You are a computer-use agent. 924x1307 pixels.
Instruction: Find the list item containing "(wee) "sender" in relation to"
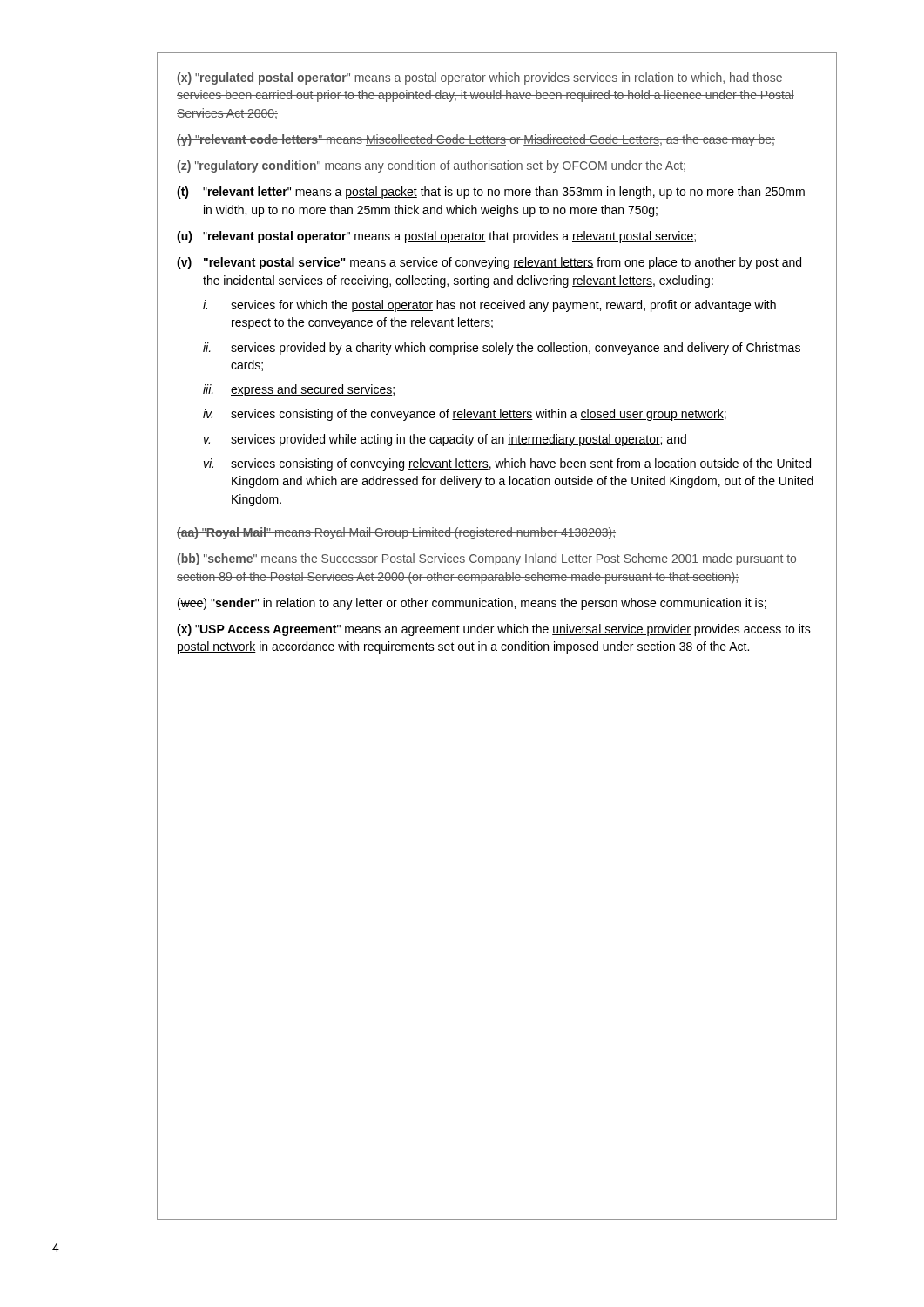(472, 603)
